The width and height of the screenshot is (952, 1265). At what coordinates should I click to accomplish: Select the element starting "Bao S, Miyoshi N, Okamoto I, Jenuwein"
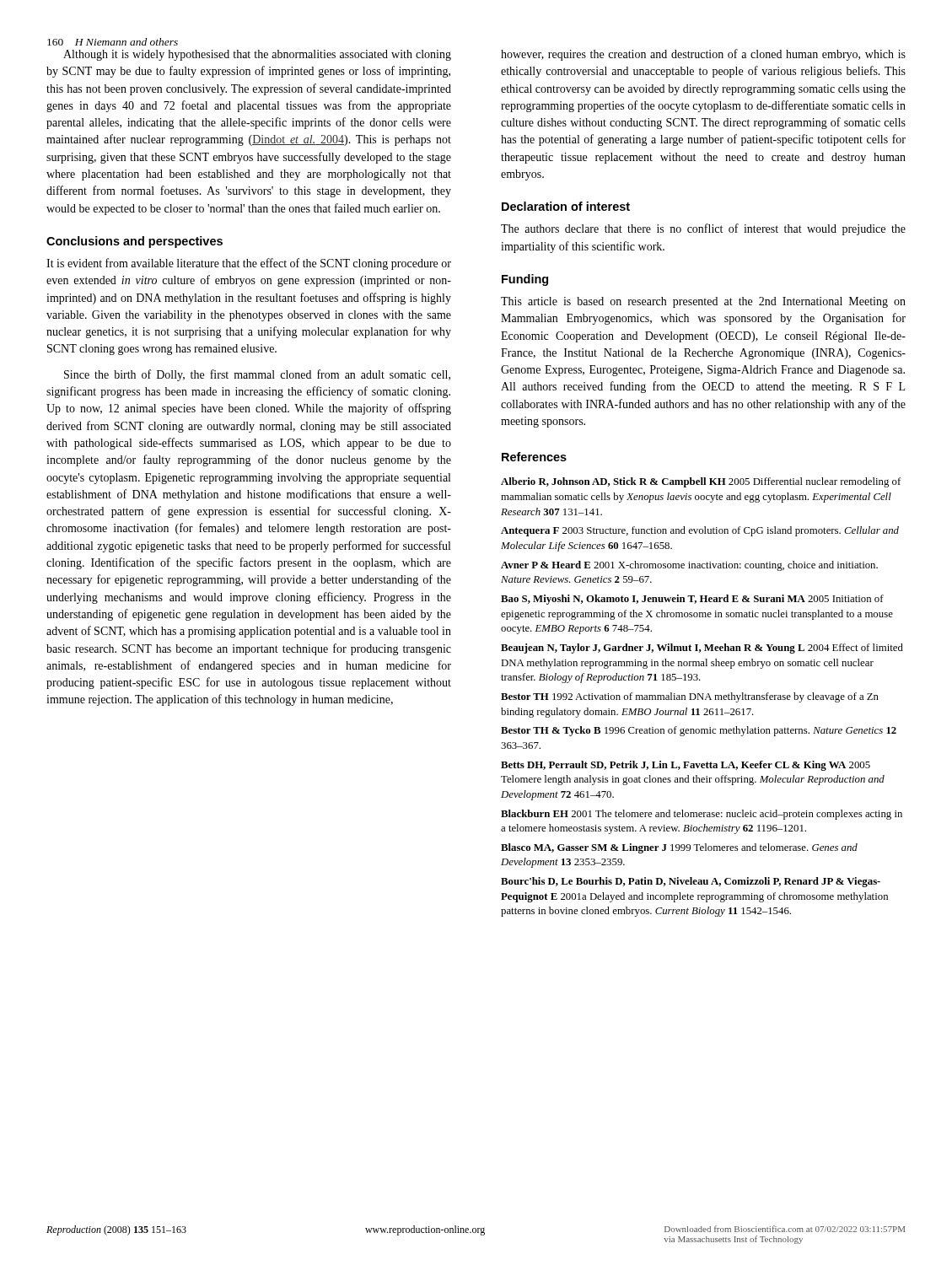point(703,614)
